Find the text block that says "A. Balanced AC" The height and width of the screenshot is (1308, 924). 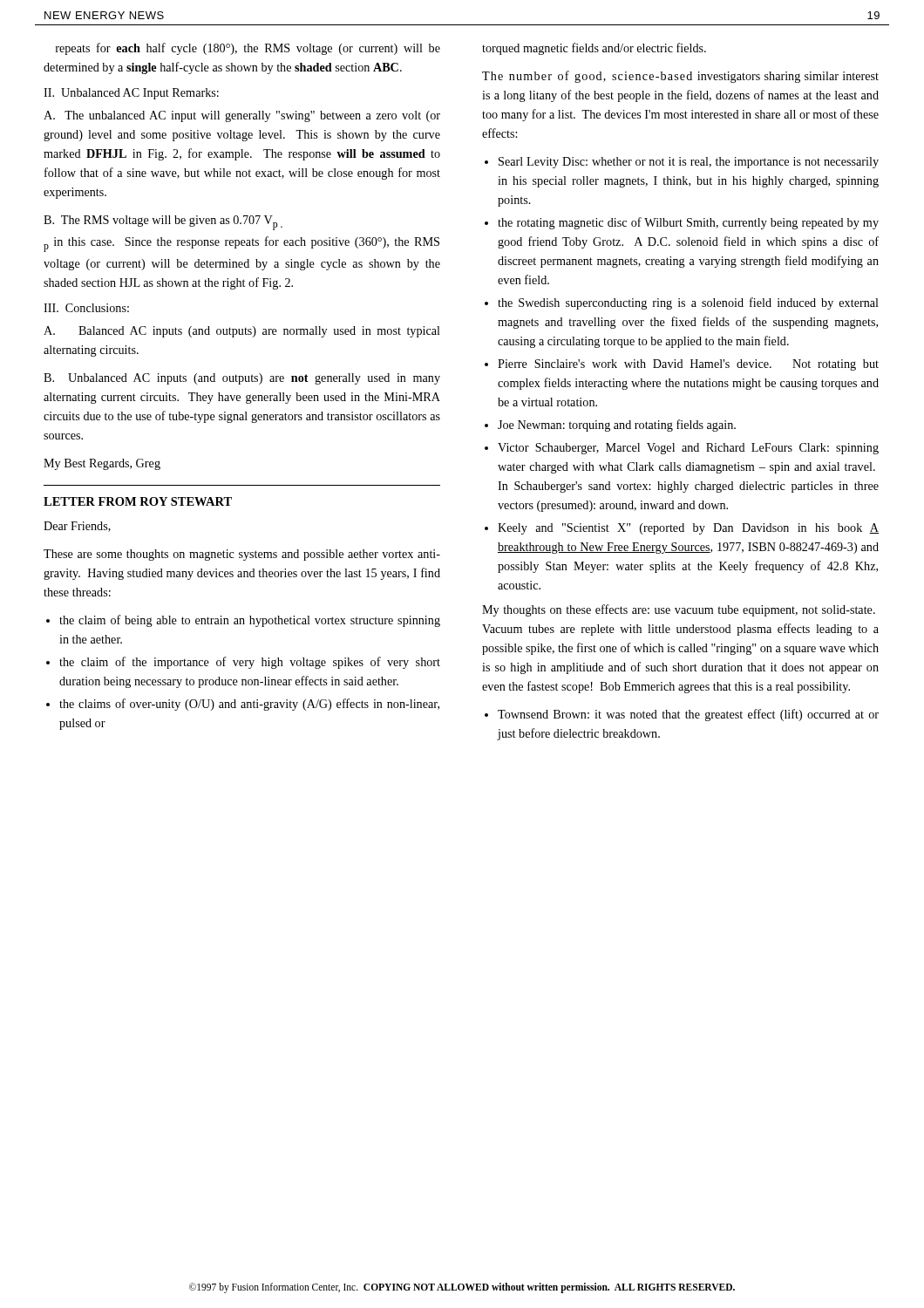pyautogui.click(x=242, y=340)
